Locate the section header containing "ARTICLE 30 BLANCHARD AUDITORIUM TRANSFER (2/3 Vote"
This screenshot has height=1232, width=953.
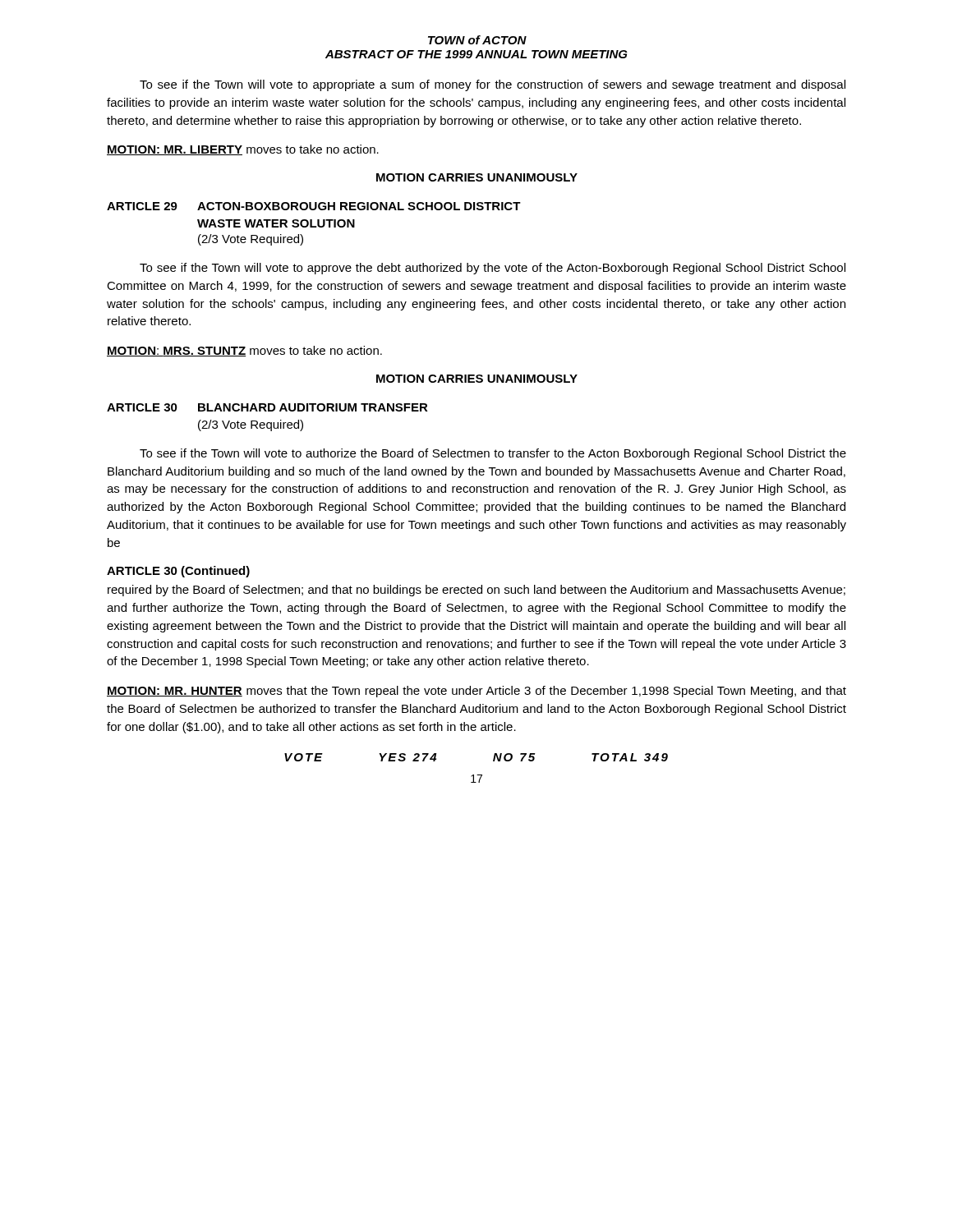[267, 407]
